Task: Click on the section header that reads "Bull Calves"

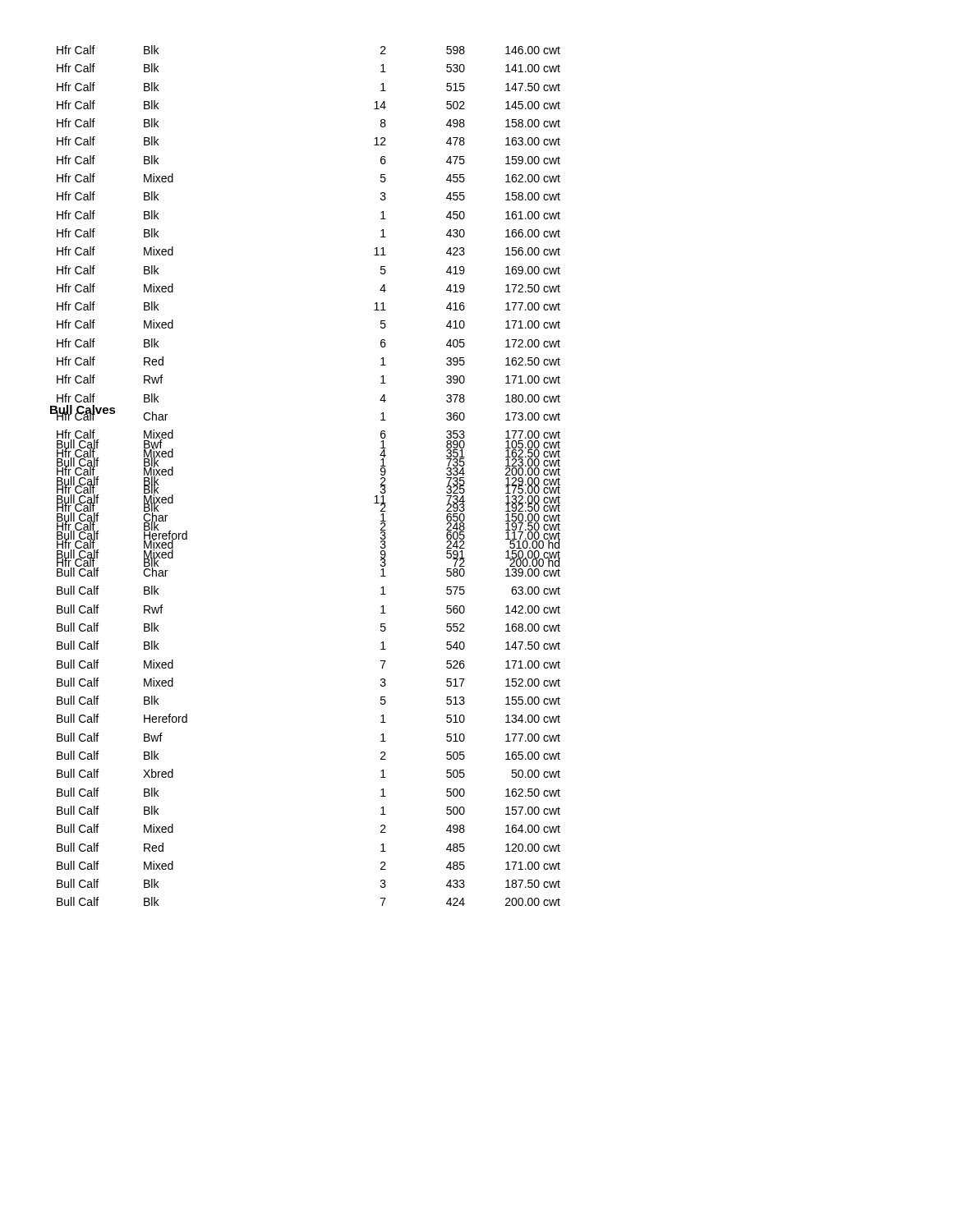Action: tap(82, 409)
